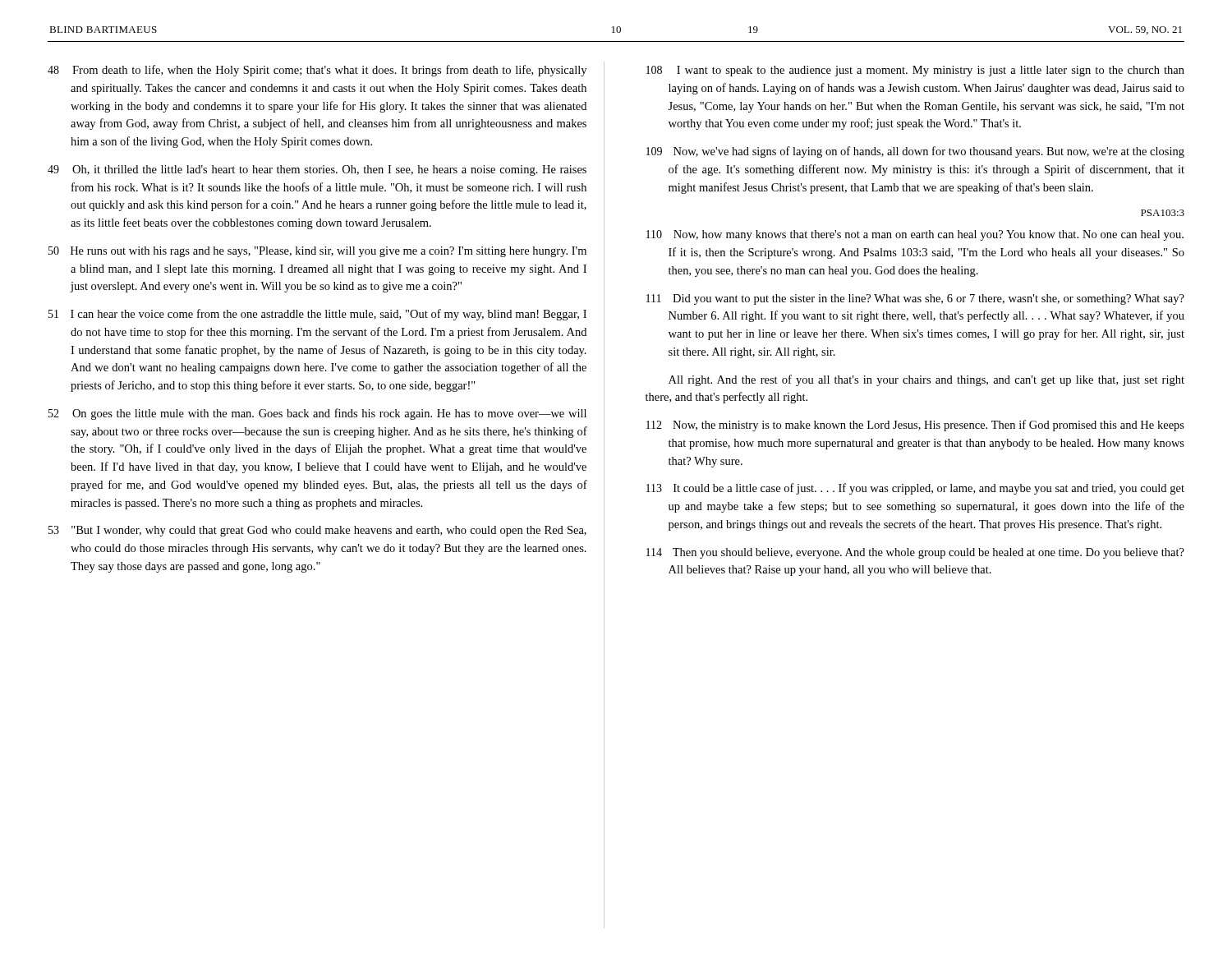Find the block starting "48 From death to life, when the"
The image size is (1232, 953).
click(317, 106)
